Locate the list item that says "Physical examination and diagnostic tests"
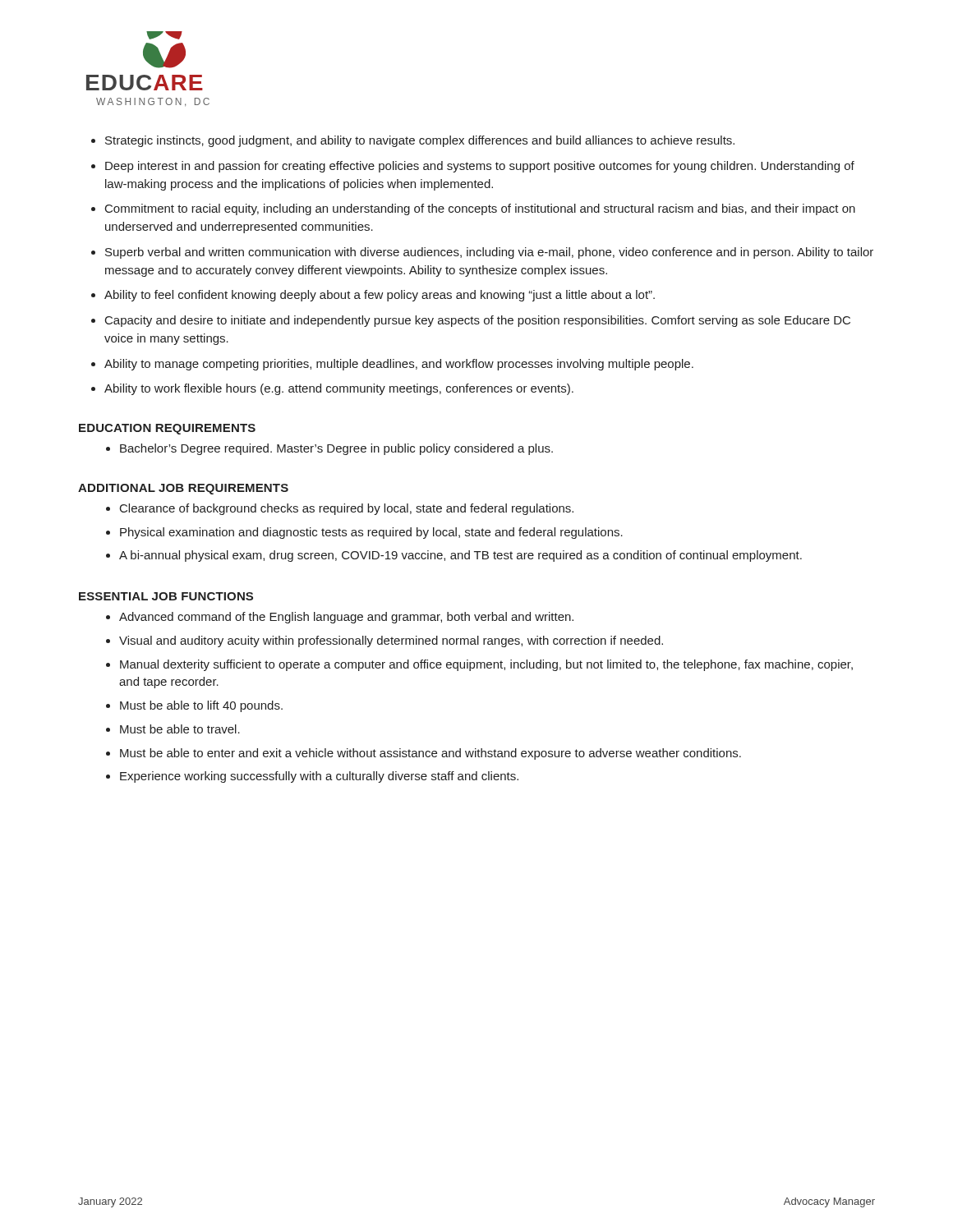 497,532
